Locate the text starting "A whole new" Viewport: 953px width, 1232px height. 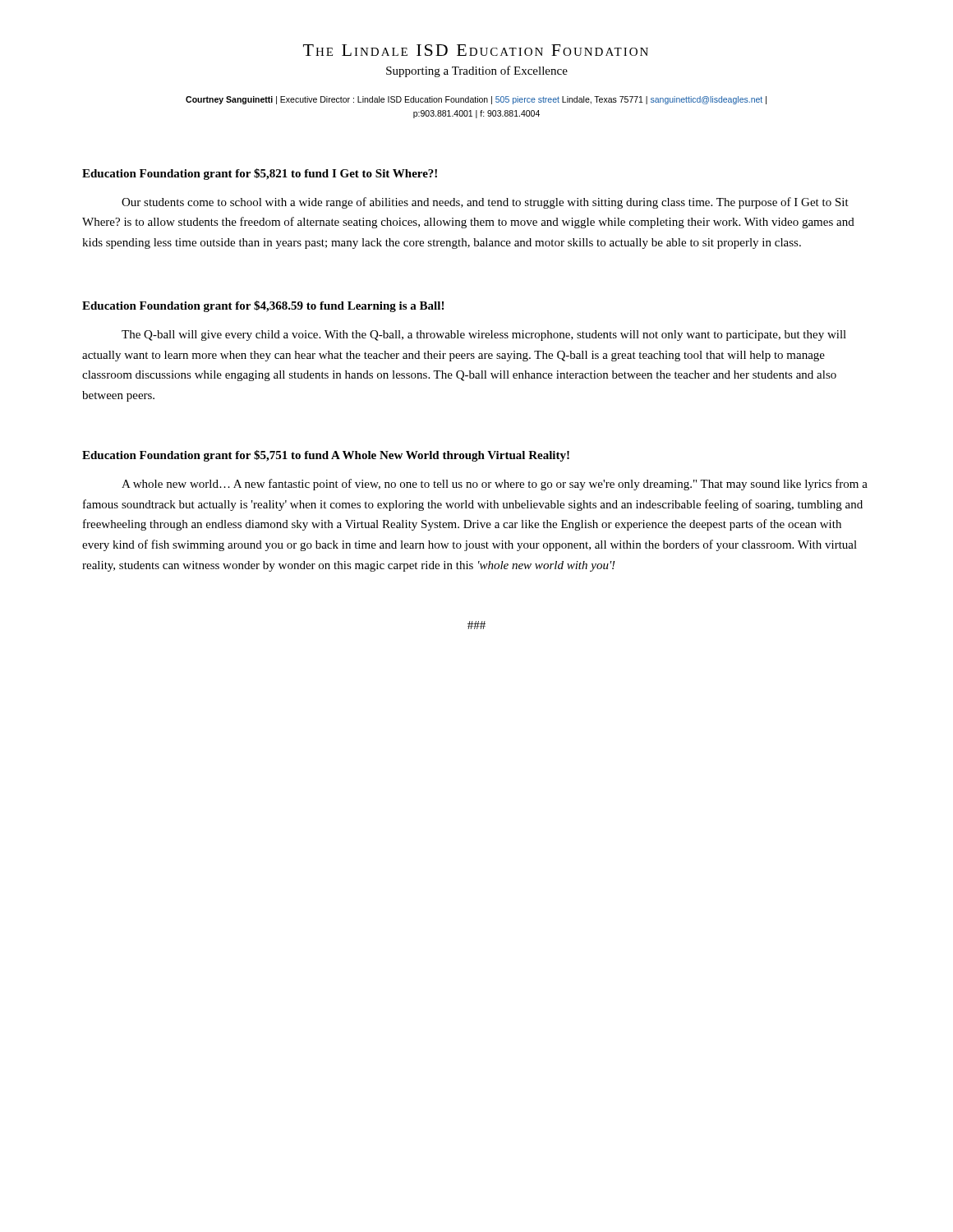(x=476, y=525)
